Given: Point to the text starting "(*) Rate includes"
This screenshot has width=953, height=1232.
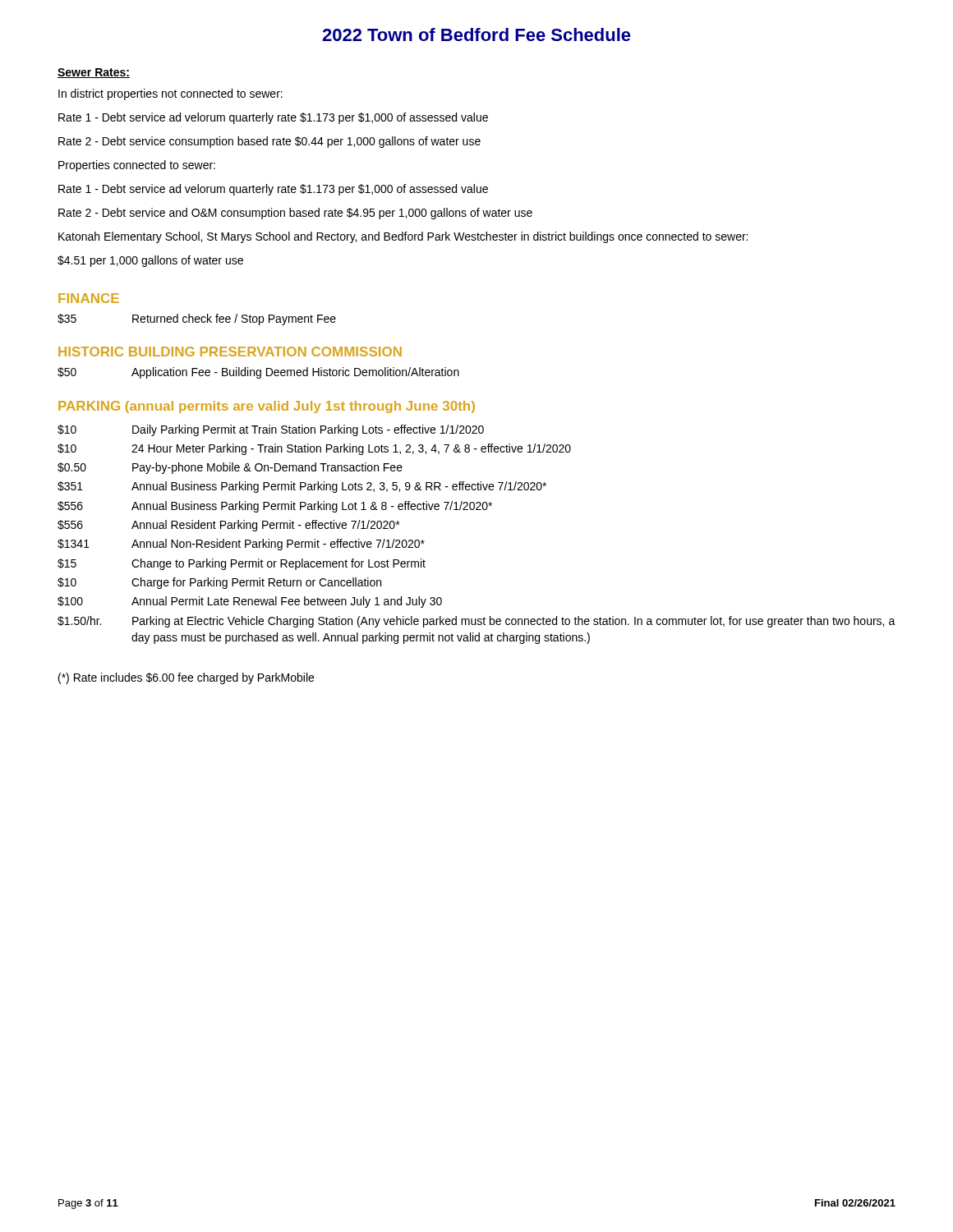Looking at the screenshot, I should click(186, 678).
